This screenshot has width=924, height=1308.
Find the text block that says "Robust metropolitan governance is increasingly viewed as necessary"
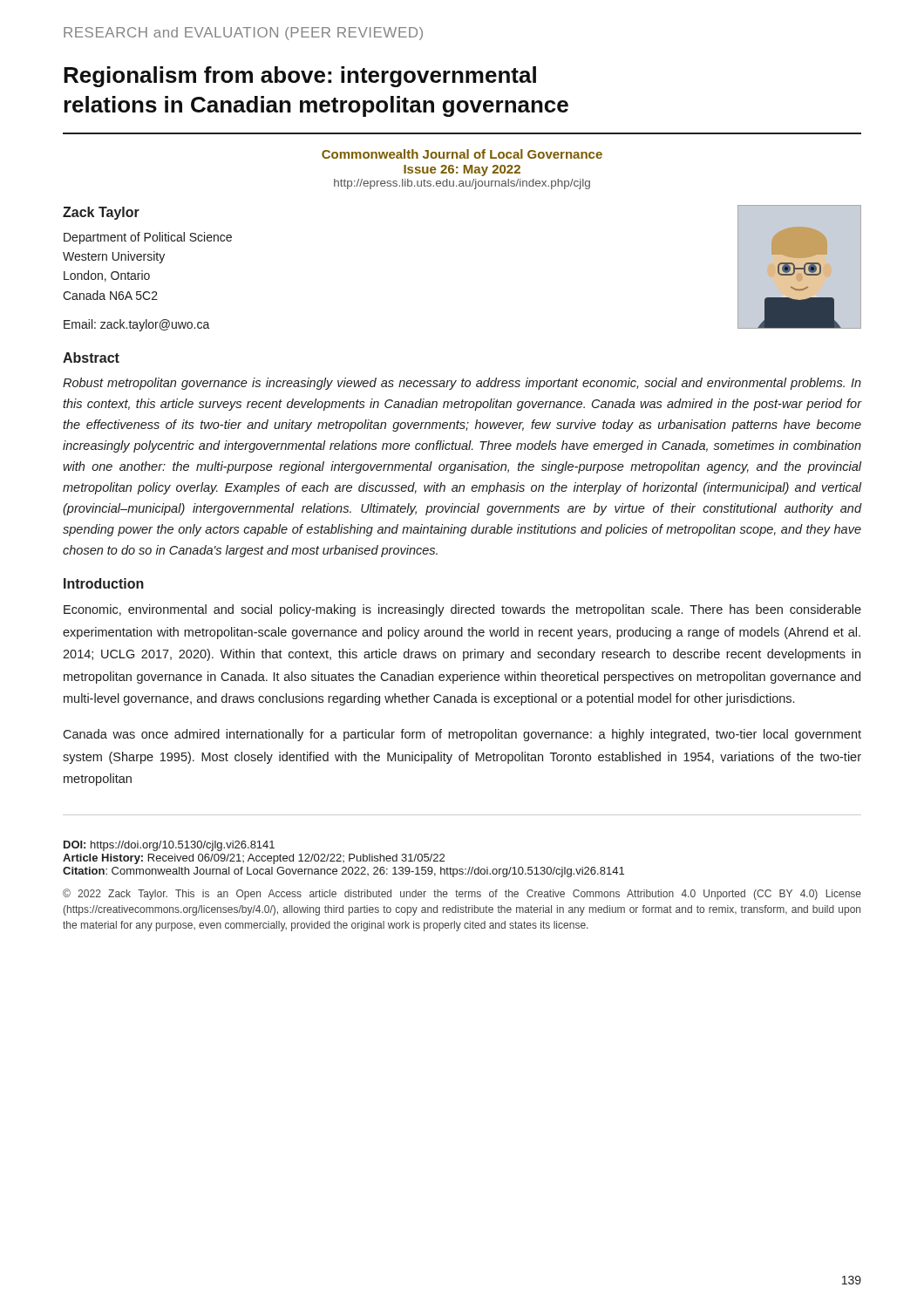[462, 466]
